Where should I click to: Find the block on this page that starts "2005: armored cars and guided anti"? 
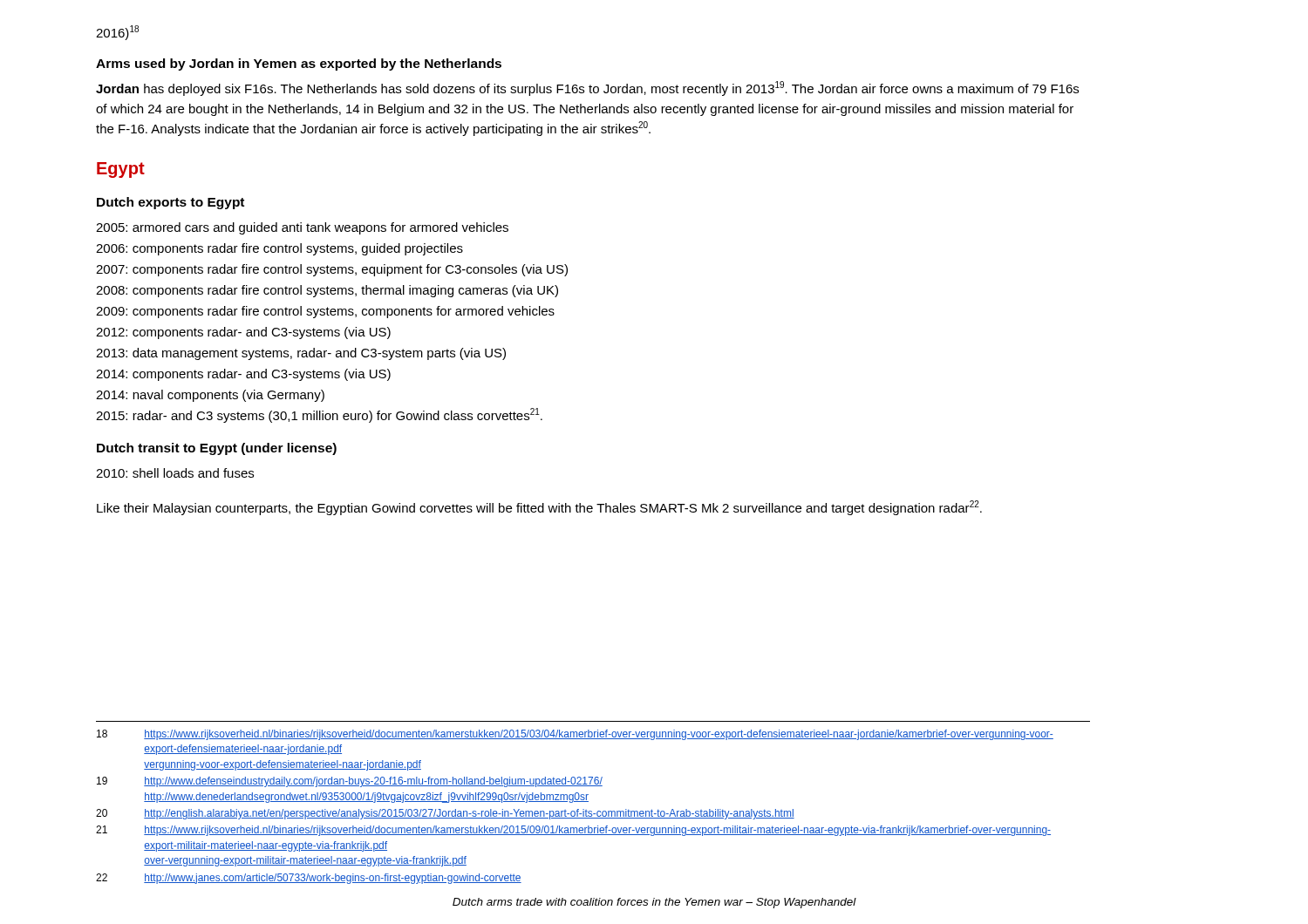click(x=302, y=227)
